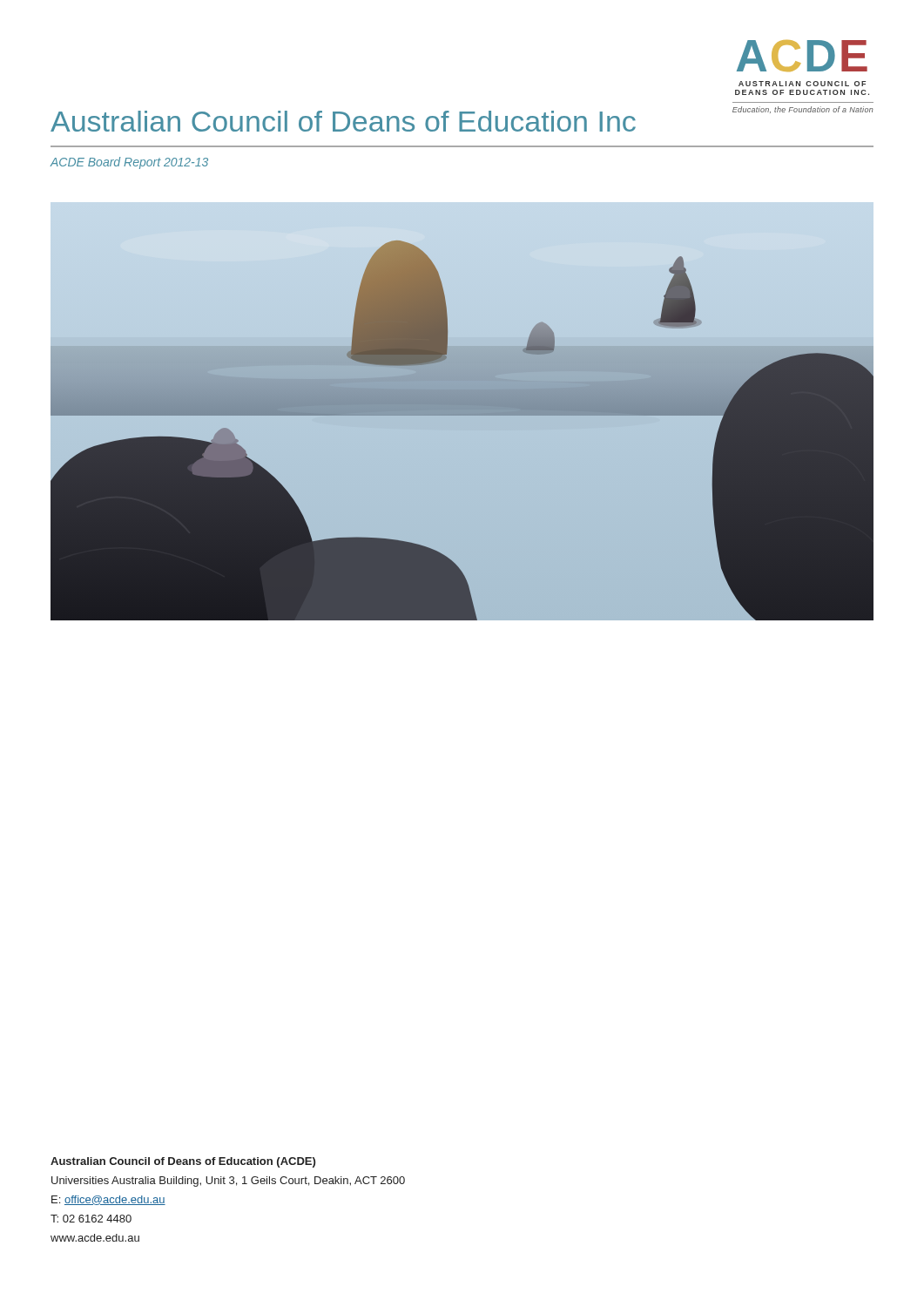
Task: Locate the text block with the text "Australian Council of Deans of"
Action: (x=183, y=1162)
